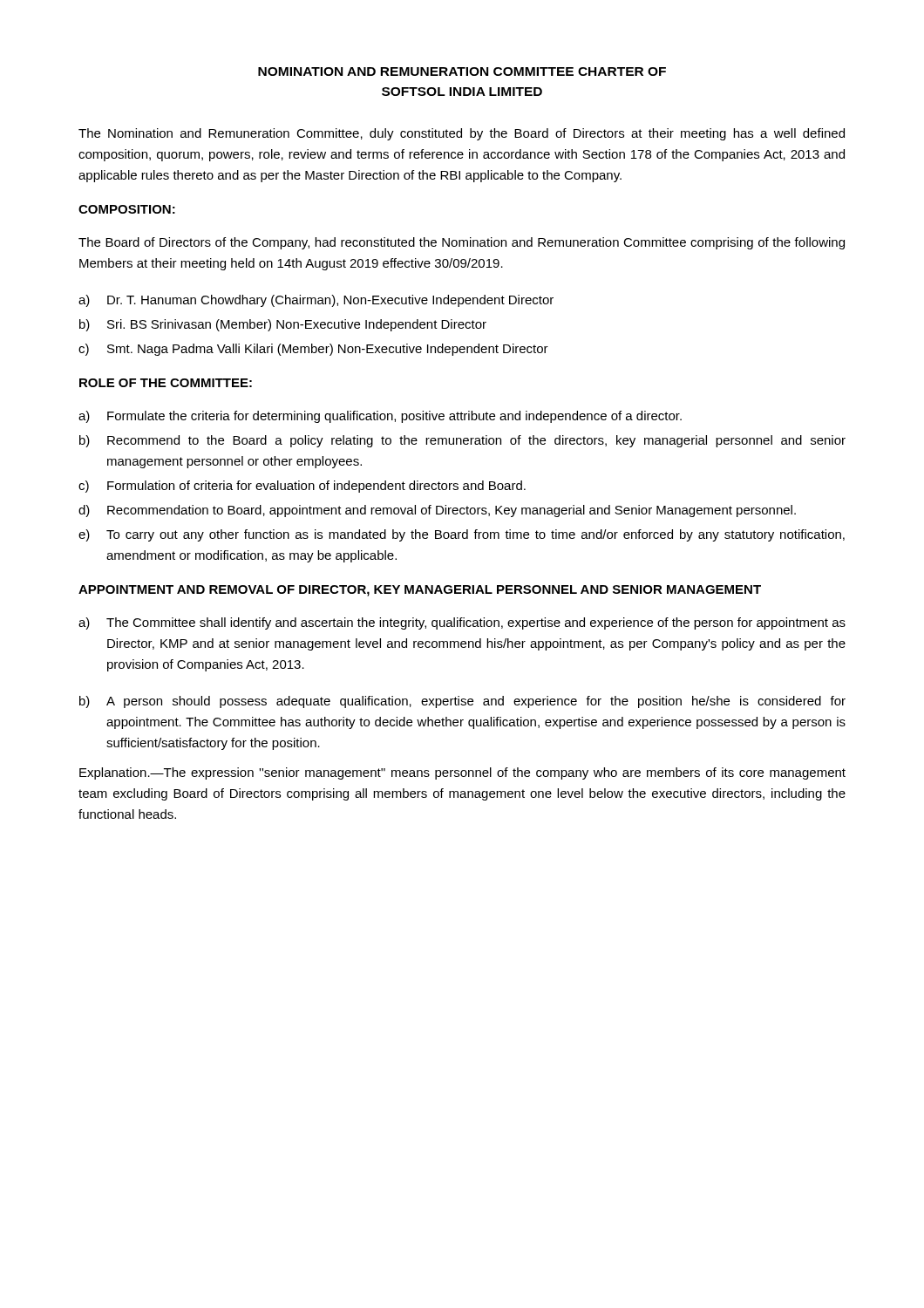Find the block on this page that starts "Explanation.—The expression ''senior"
This screenshot has height=1308, width=924.
(462, 793)
